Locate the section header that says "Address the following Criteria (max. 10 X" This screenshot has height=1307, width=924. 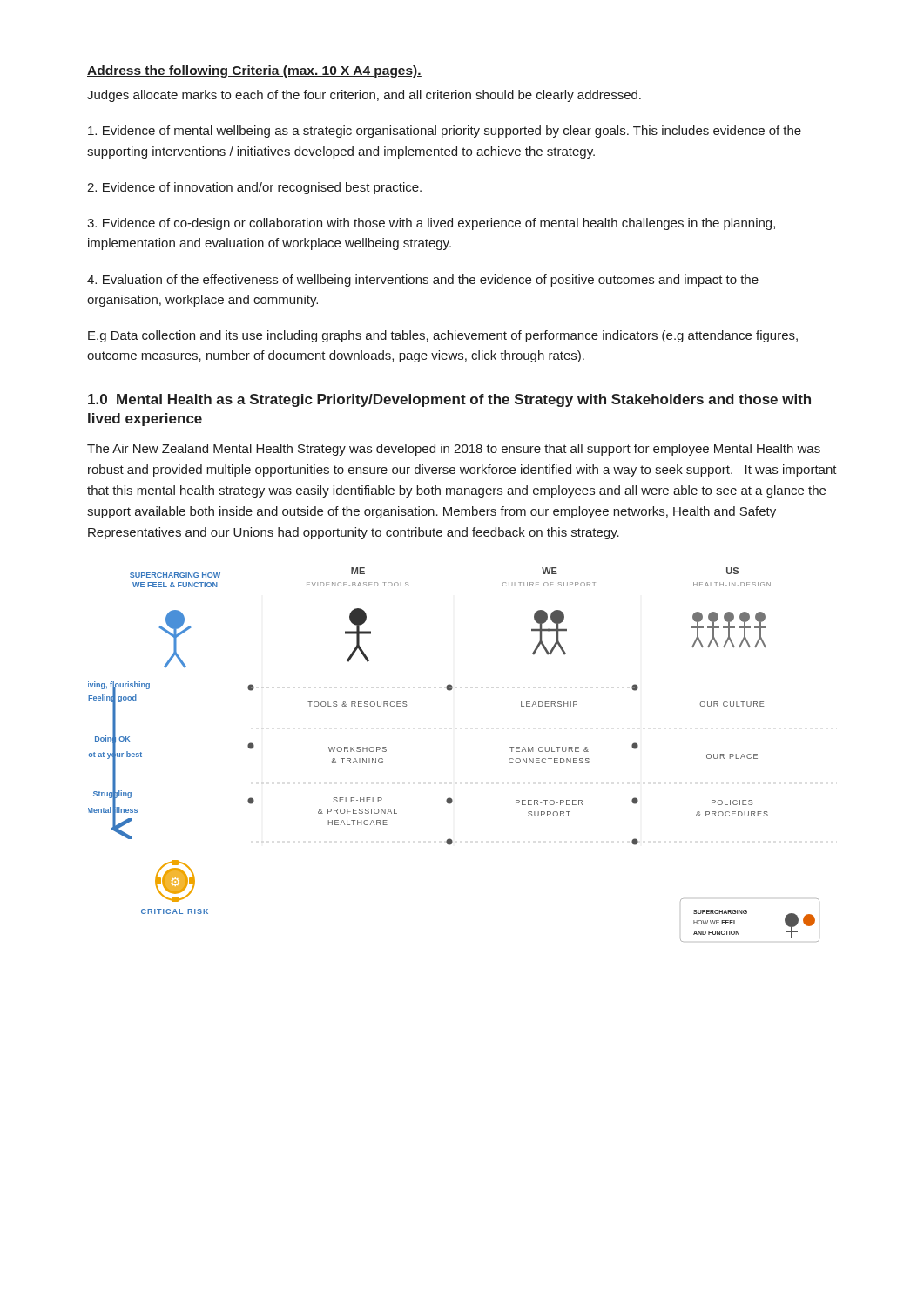click(x=254, y=70)
